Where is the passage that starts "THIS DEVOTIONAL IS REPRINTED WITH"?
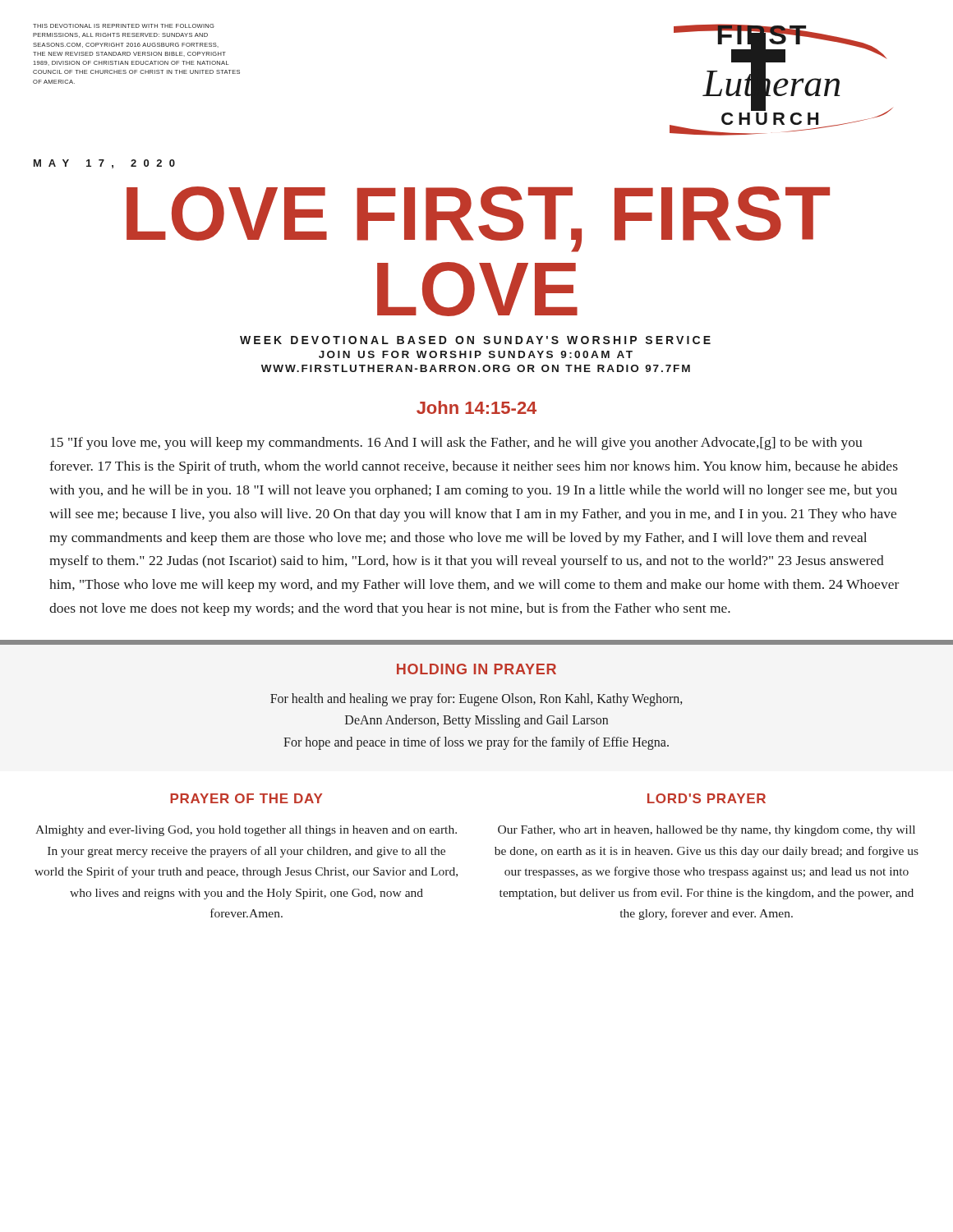This screenshot has height=1232, width=953. (137, 54)
